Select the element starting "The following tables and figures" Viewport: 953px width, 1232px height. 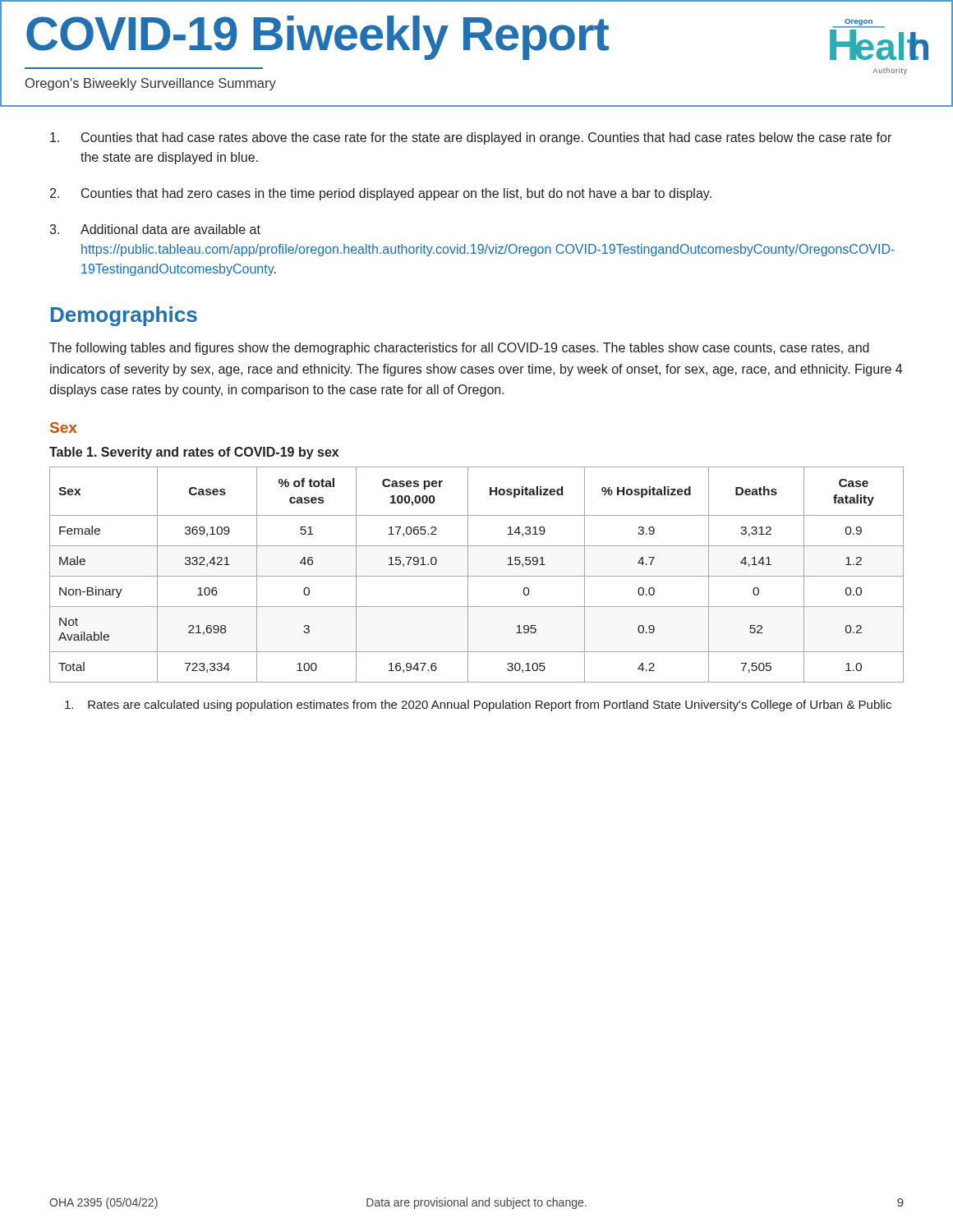(476, 369)
